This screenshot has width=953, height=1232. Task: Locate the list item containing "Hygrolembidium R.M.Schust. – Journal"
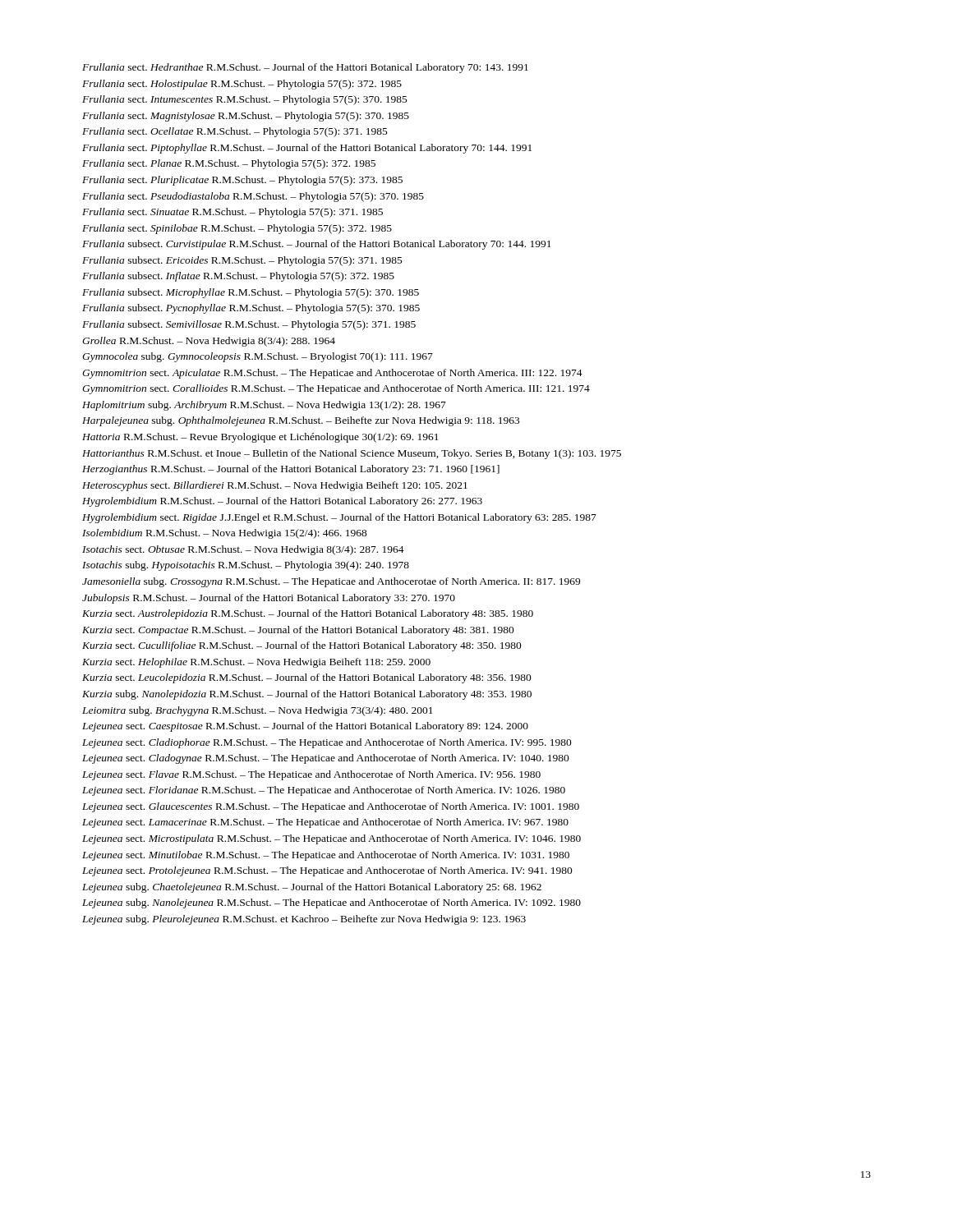pos(282,501)
